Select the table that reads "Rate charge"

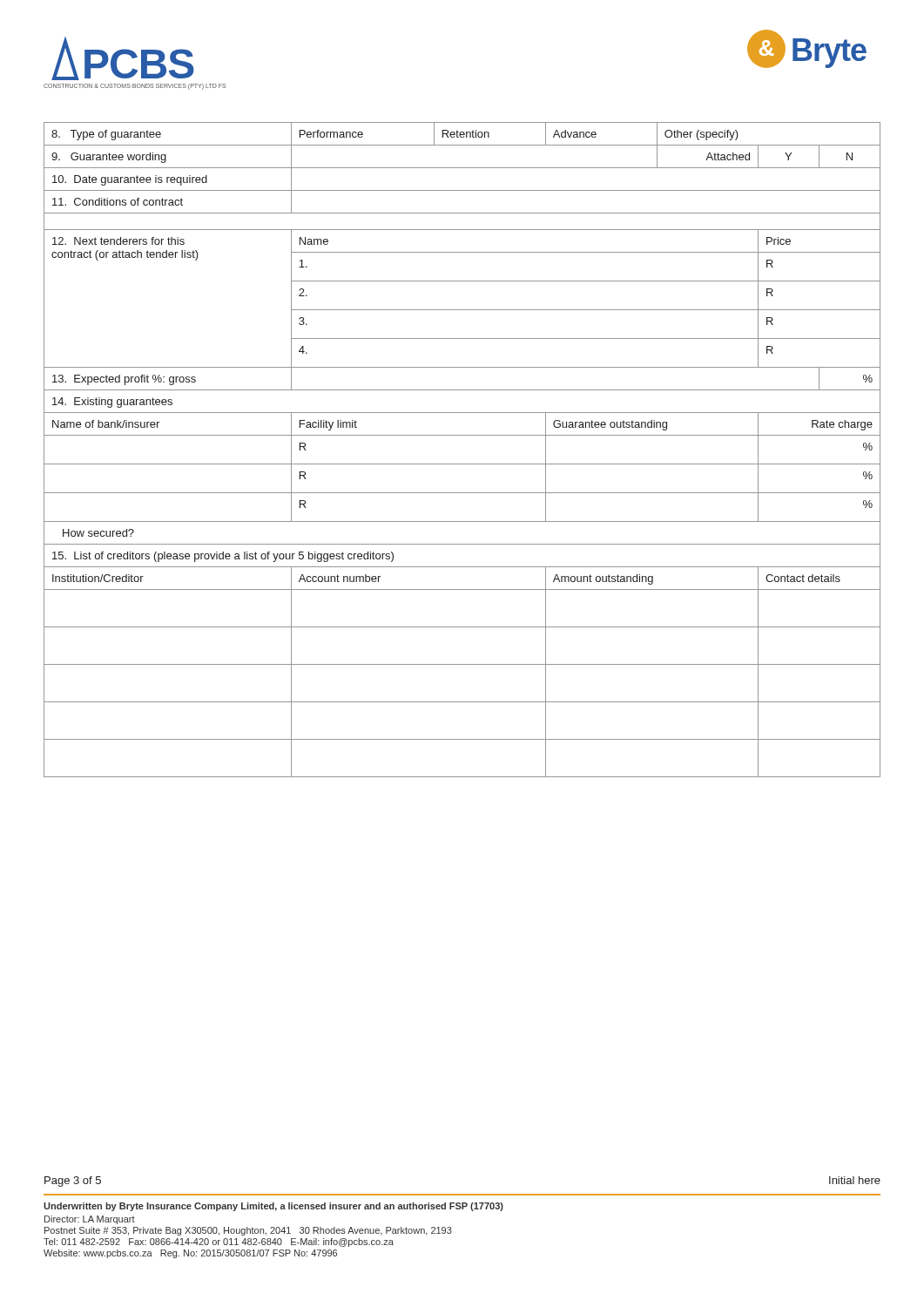pyautogui.click(x=462, y=450)
